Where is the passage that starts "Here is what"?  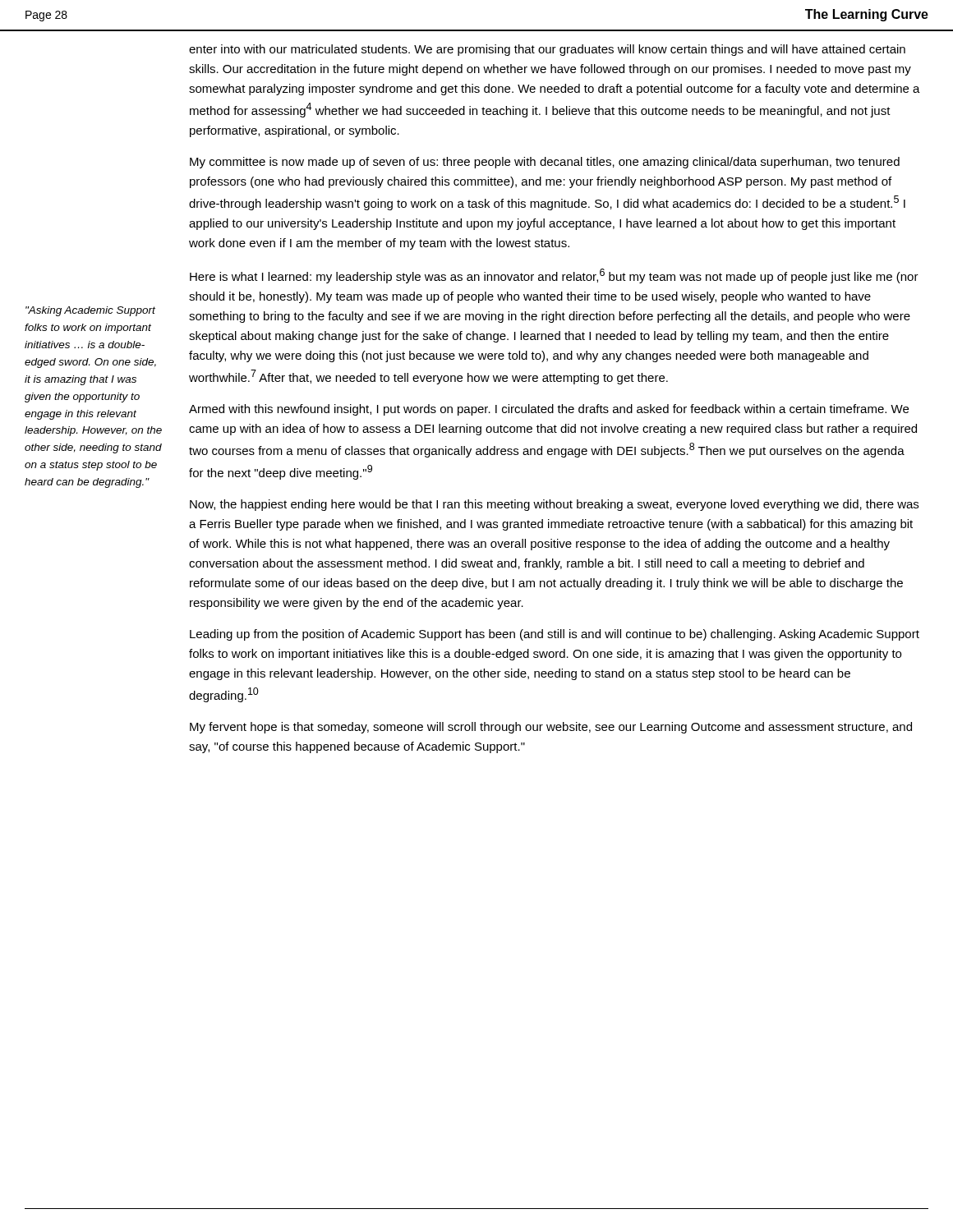click(554, 326)
